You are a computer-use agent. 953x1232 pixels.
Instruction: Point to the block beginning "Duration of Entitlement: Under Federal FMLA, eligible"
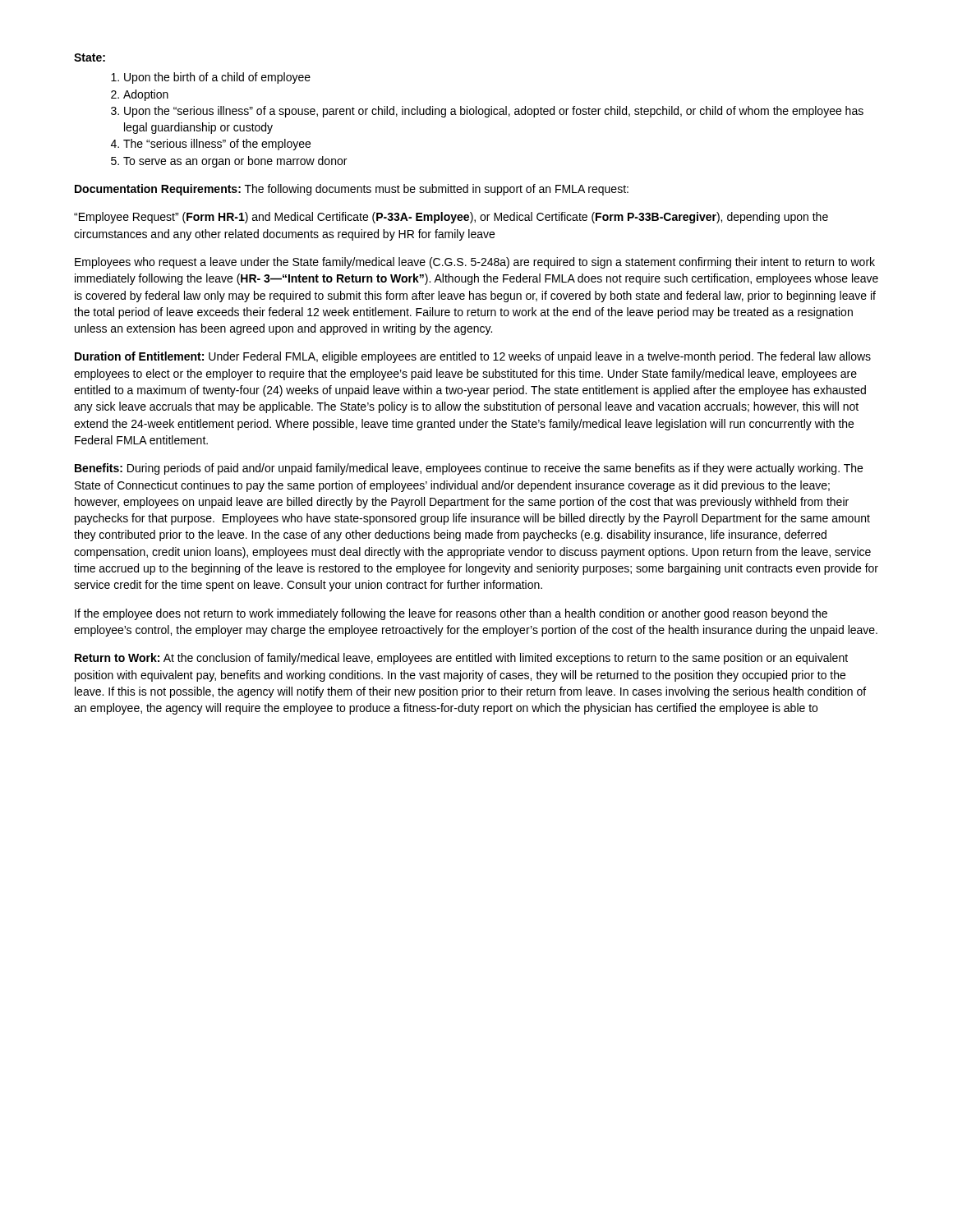(472, 398)
